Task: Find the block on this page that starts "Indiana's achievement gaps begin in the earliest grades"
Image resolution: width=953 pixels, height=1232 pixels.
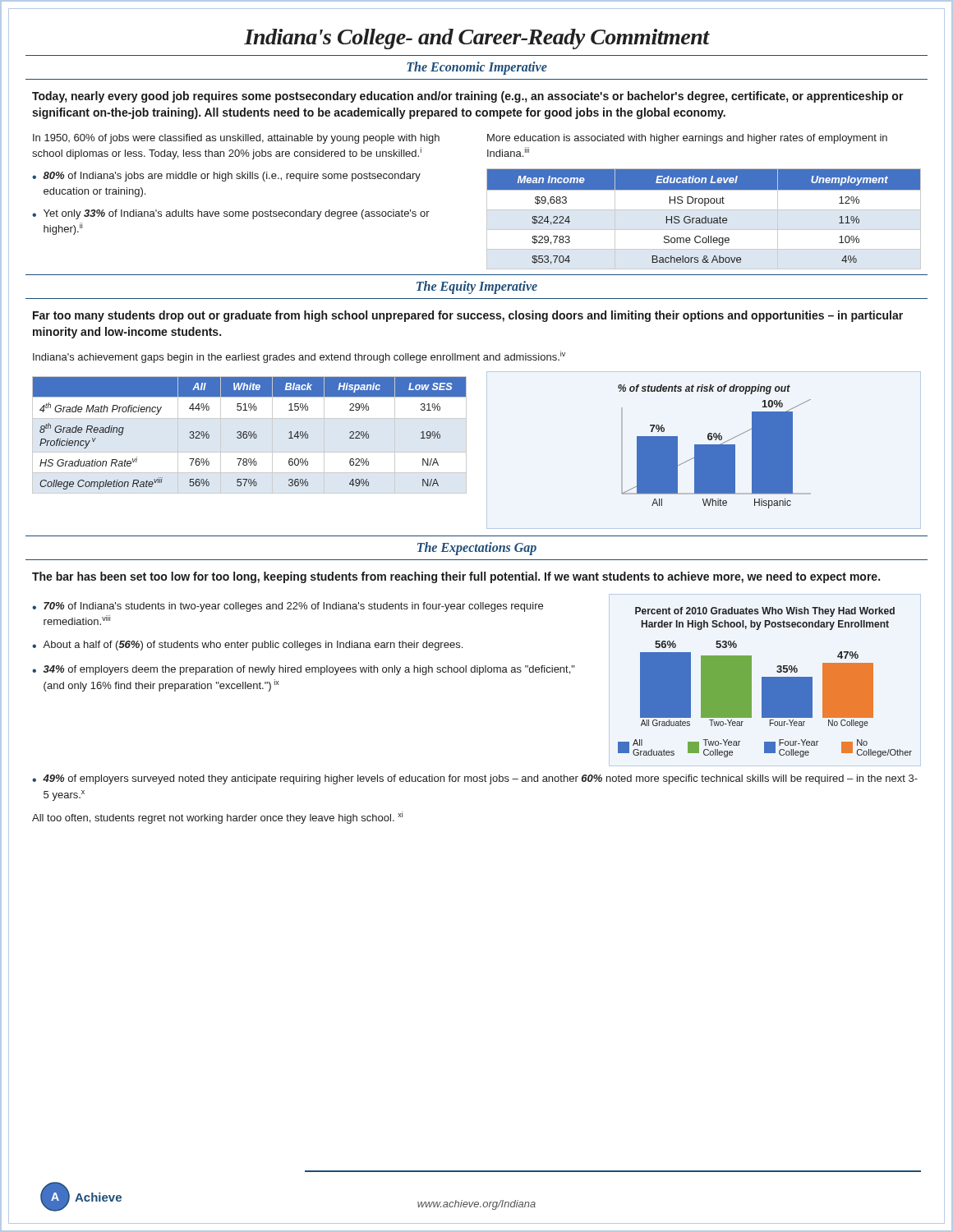Action: coord(299,356)
